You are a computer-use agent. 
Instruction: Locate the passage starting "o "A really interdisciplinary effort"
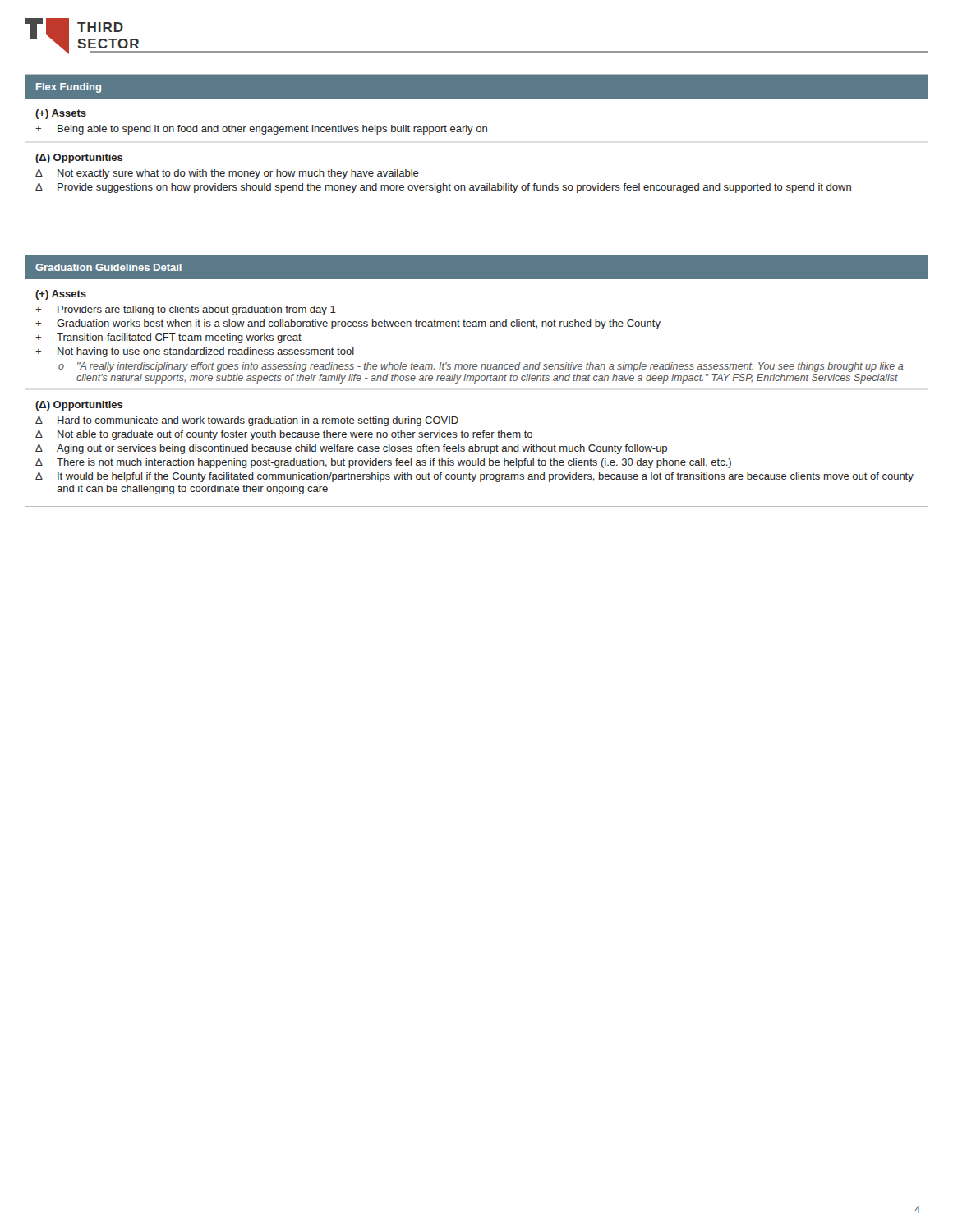pyautogui.click(x=488, y=372)
